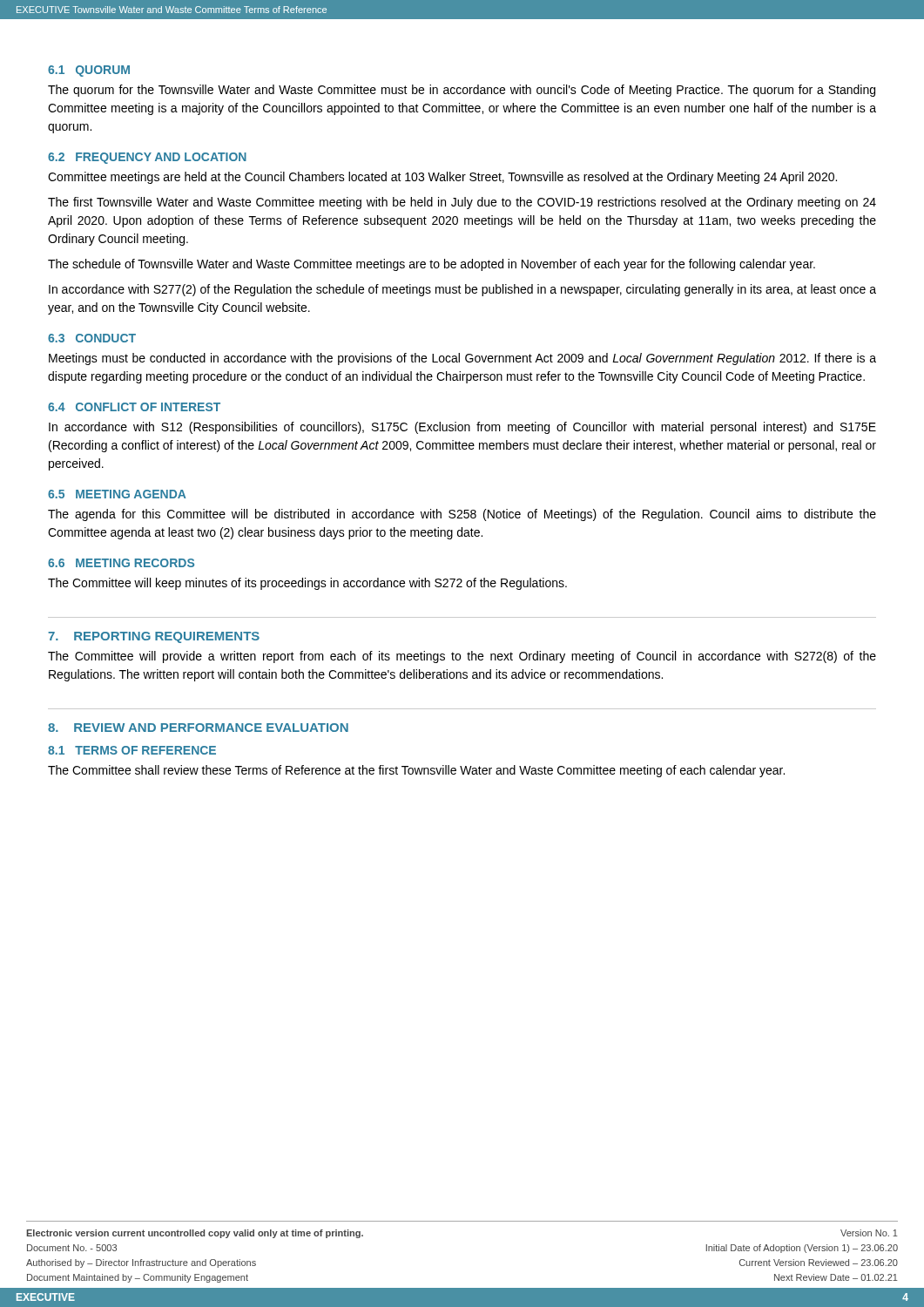
Task: Locate the block of text that opens with "Committee meetings are"
Action: pos(443,177)
